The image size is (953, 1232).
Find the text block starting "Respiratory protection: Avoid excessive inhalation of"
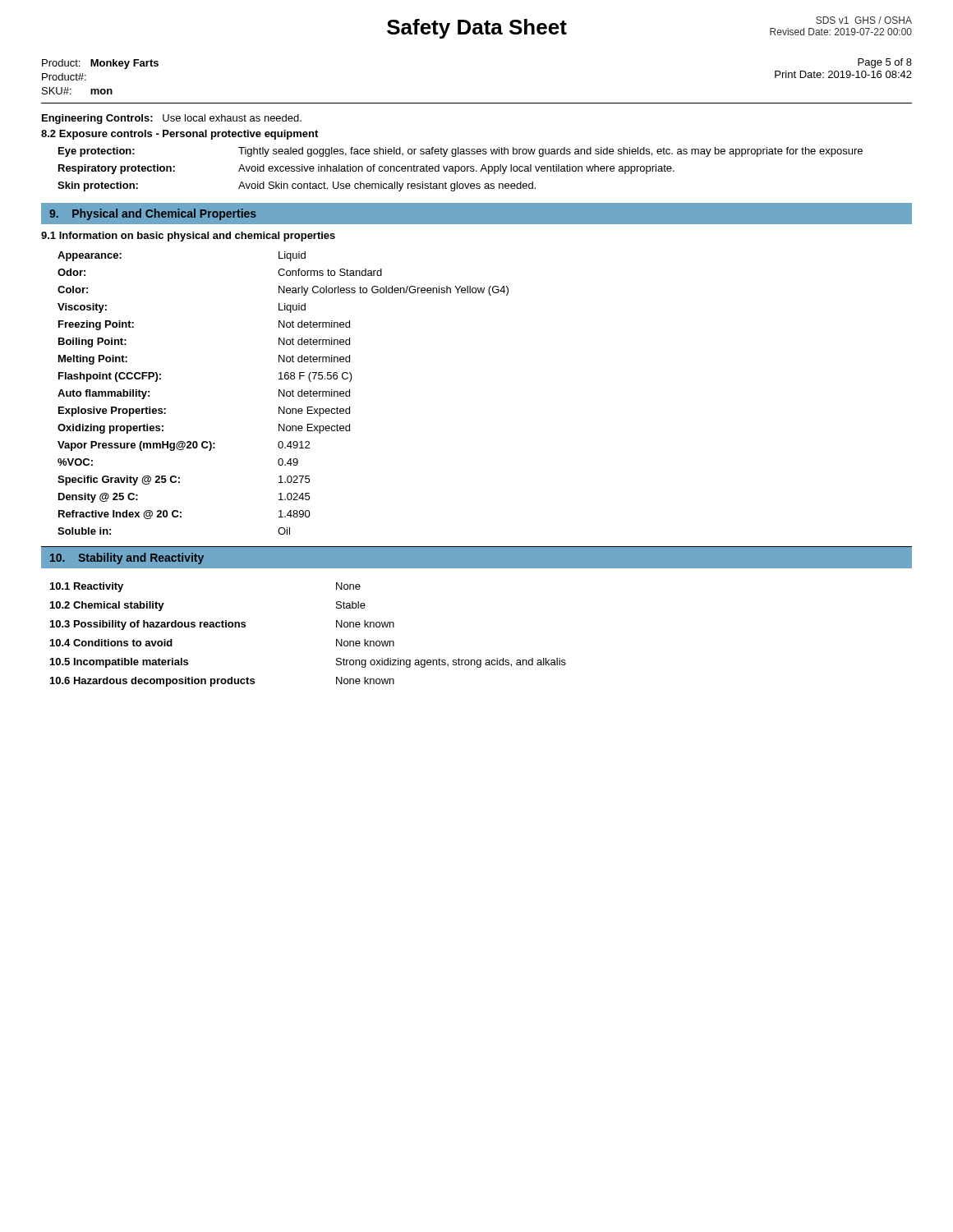click(485, 168)
